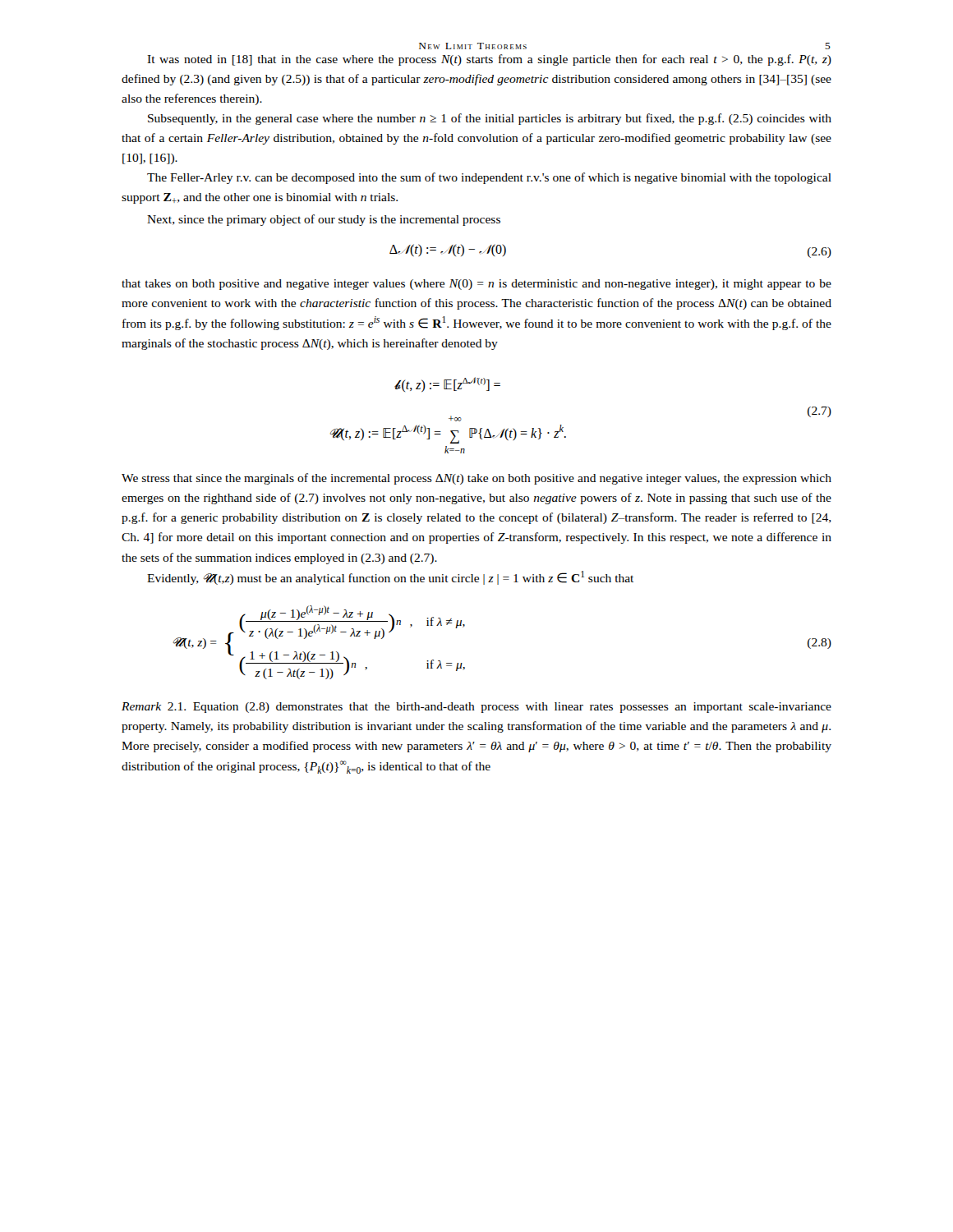Navigate to the passage starting "Remark 2.1. Equation (2.8) demonstrates that"
This screenshot has height=1232, width=953.
point(476,738)
